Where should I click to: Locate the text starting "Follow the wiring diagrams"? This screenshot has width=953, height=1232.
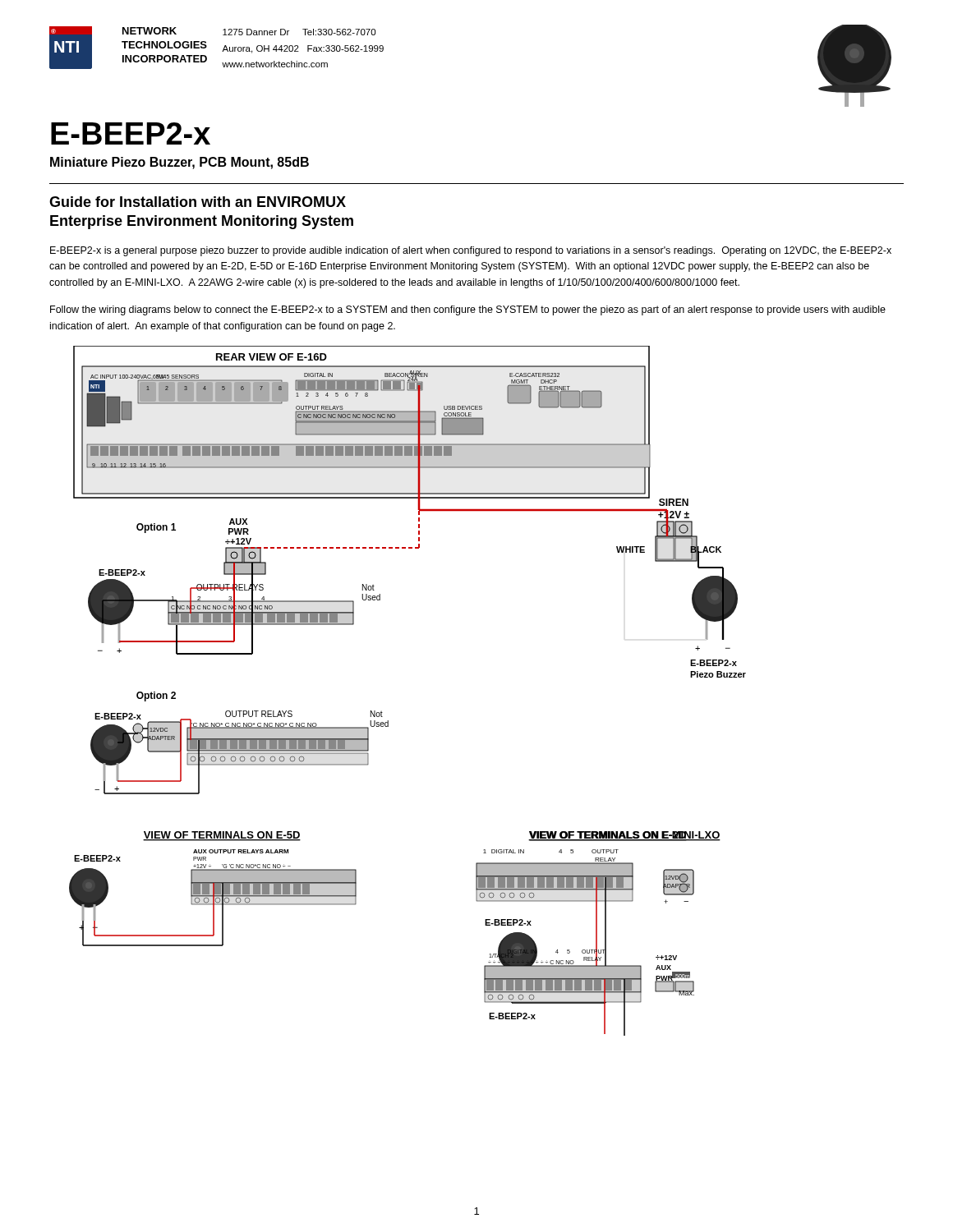click(467, 318)
